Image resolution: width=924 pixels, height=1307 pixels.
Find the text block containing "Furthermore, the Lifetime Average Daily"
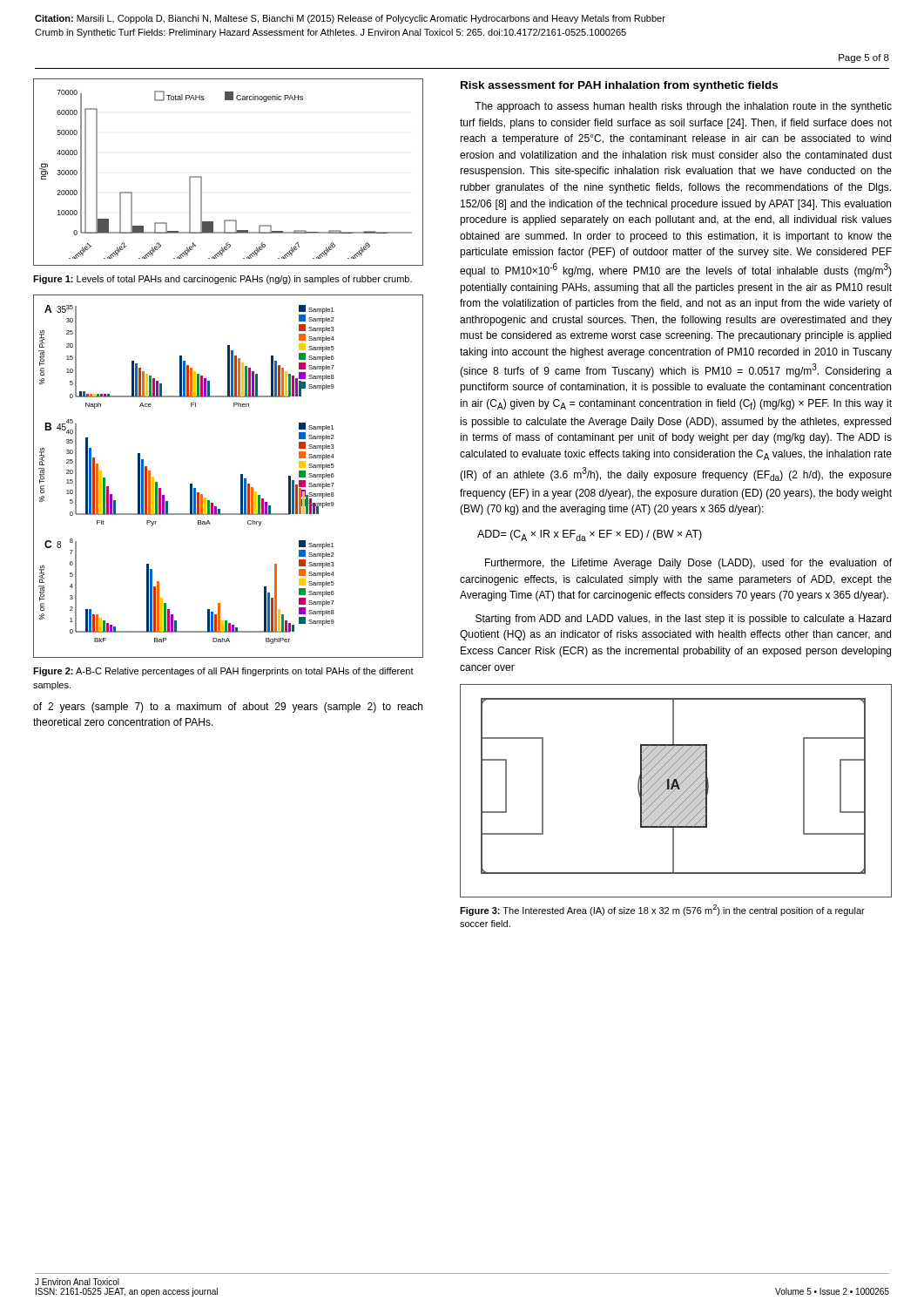pos(676,579)
